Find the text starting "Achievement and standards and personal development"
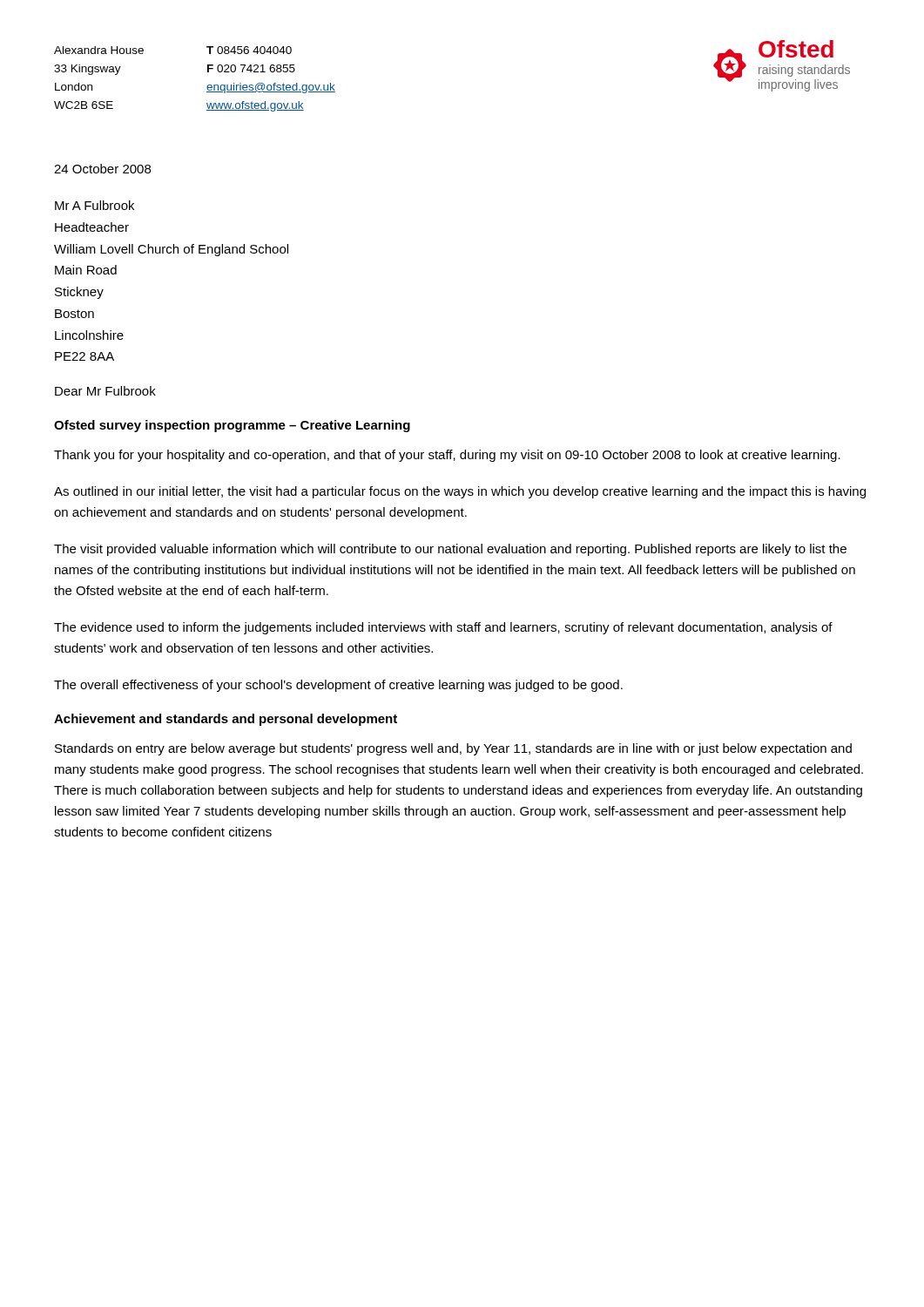 click(226, 718)
